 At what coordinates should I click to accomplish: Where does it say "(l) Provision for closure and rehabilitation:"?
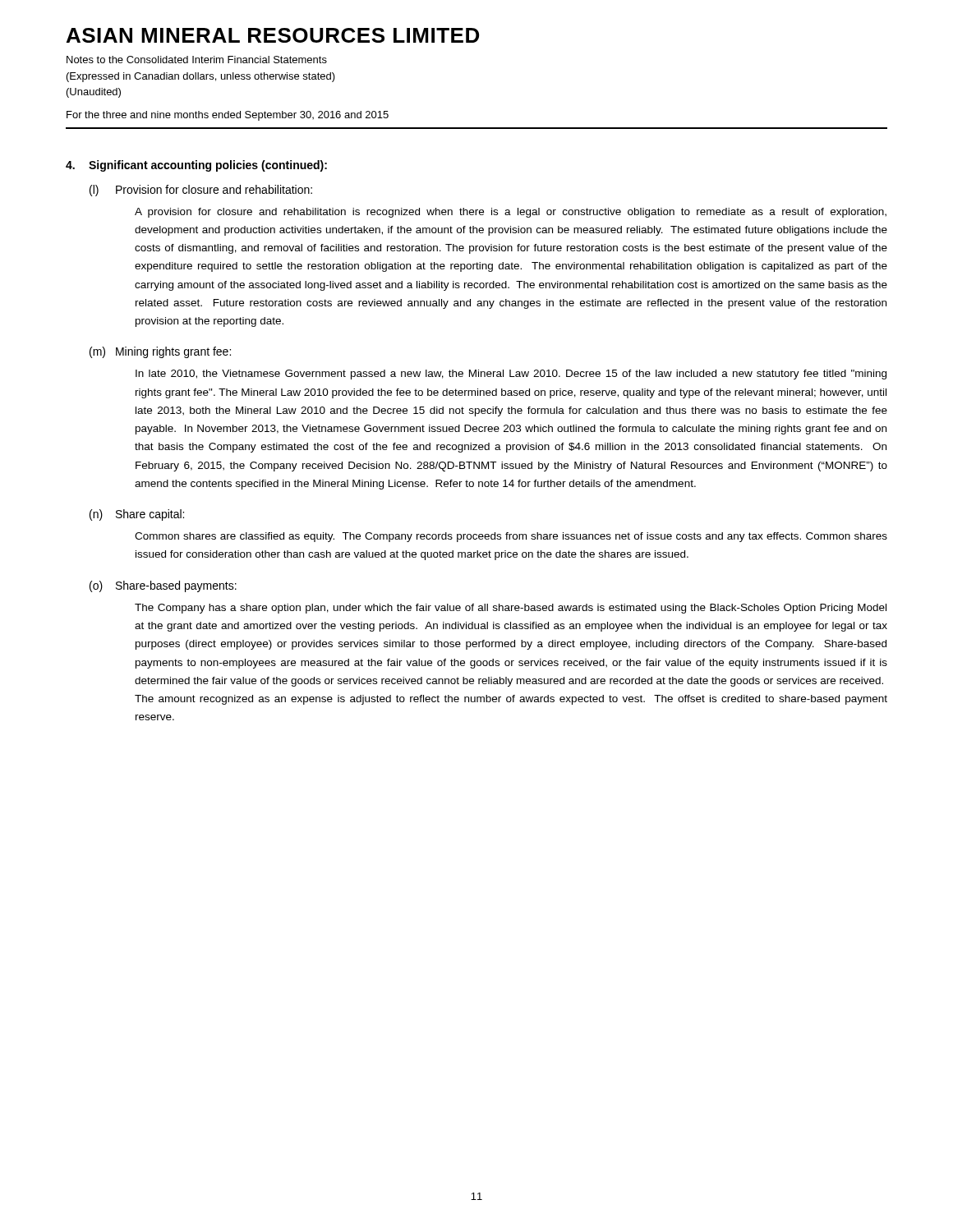click(x=201, y=189)
